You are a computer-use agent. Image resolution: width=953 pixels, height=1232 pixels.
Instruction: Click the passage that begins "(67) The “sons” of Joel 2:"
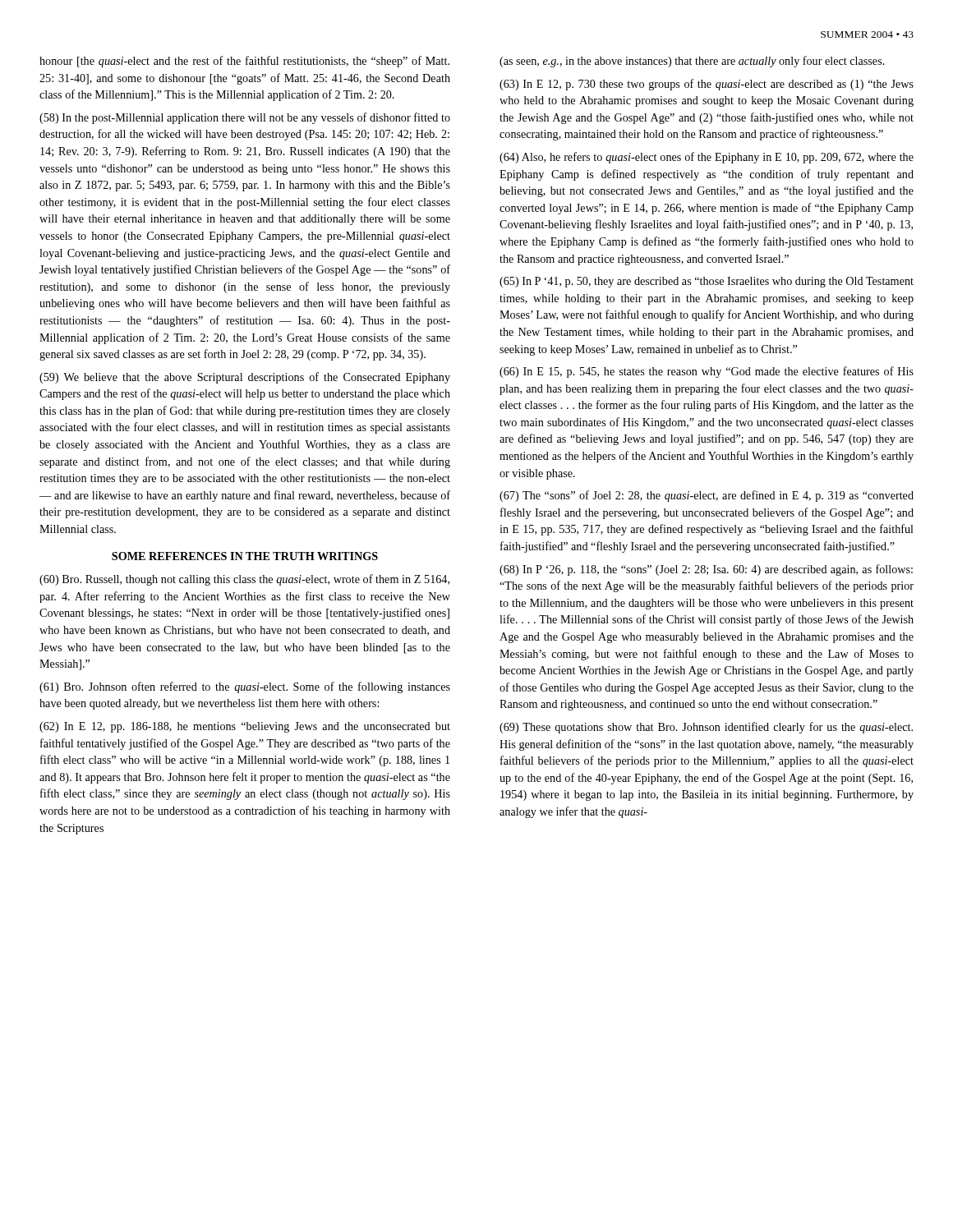tap(707, 521)
